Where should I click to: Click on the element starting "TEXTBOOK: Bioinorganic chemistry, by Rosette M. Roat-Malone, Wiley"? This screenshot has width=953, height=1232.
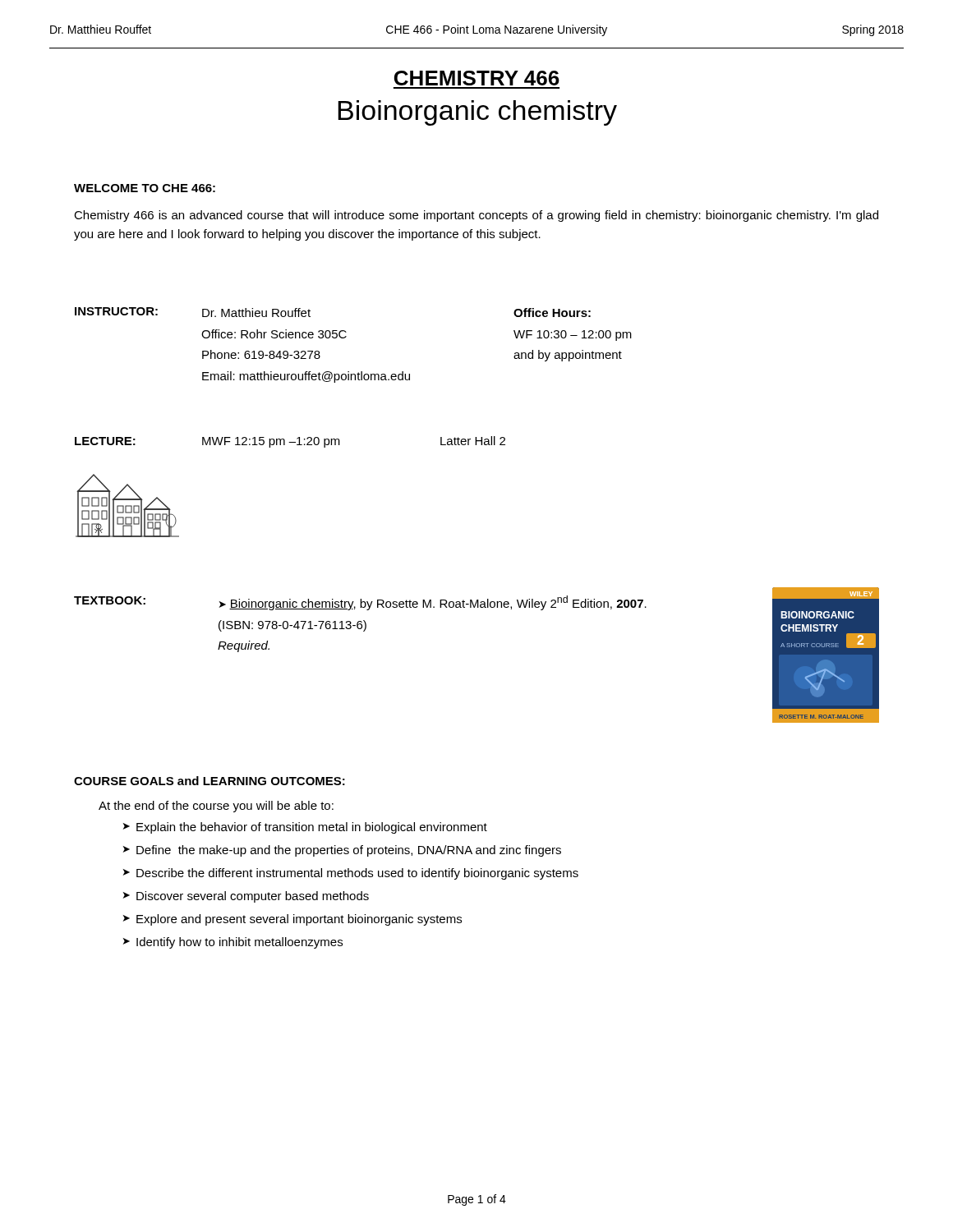[476, 624]
